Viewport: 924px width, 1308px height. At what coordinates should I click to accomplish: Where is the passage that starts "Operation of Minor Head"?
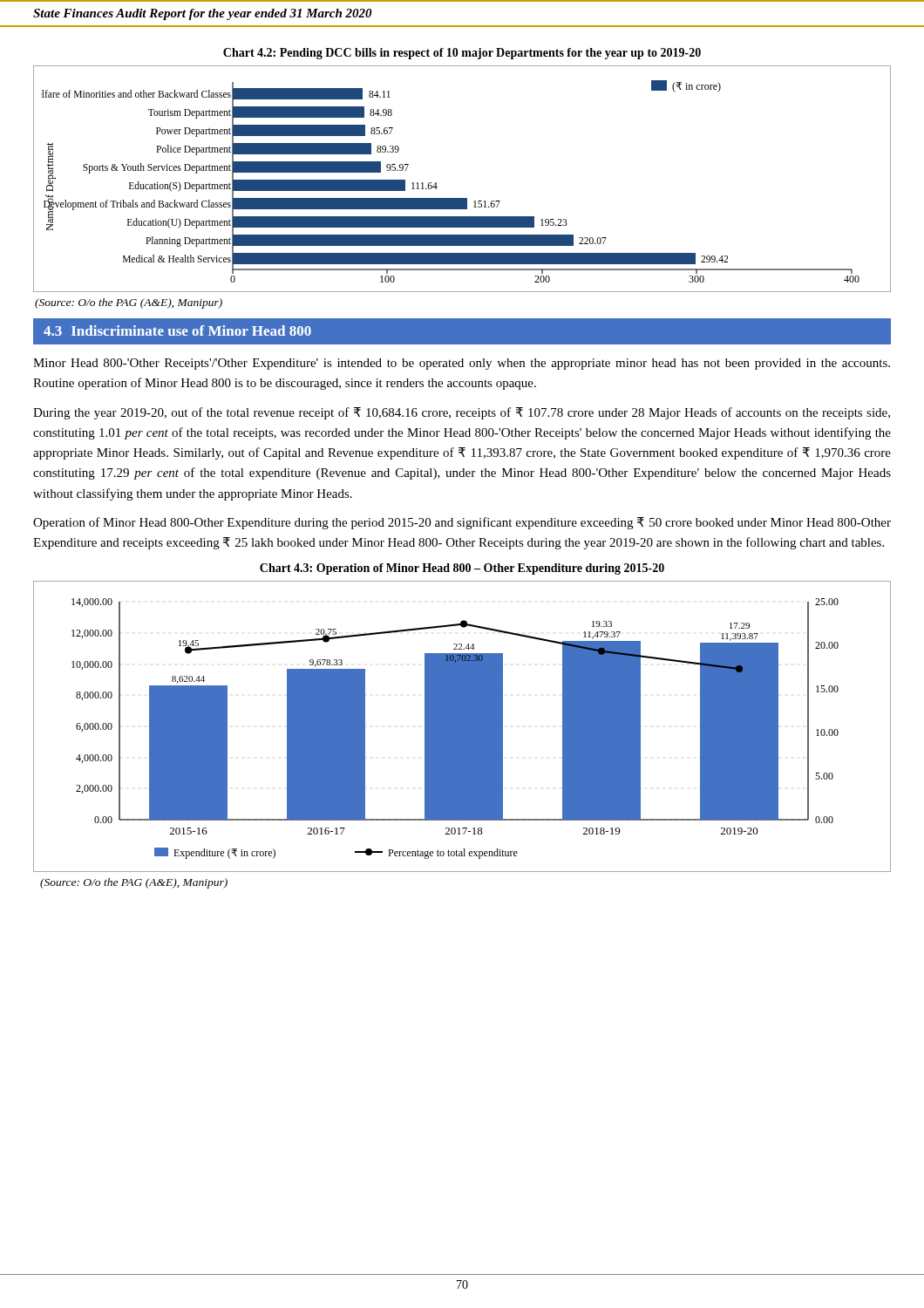[462, 532]
